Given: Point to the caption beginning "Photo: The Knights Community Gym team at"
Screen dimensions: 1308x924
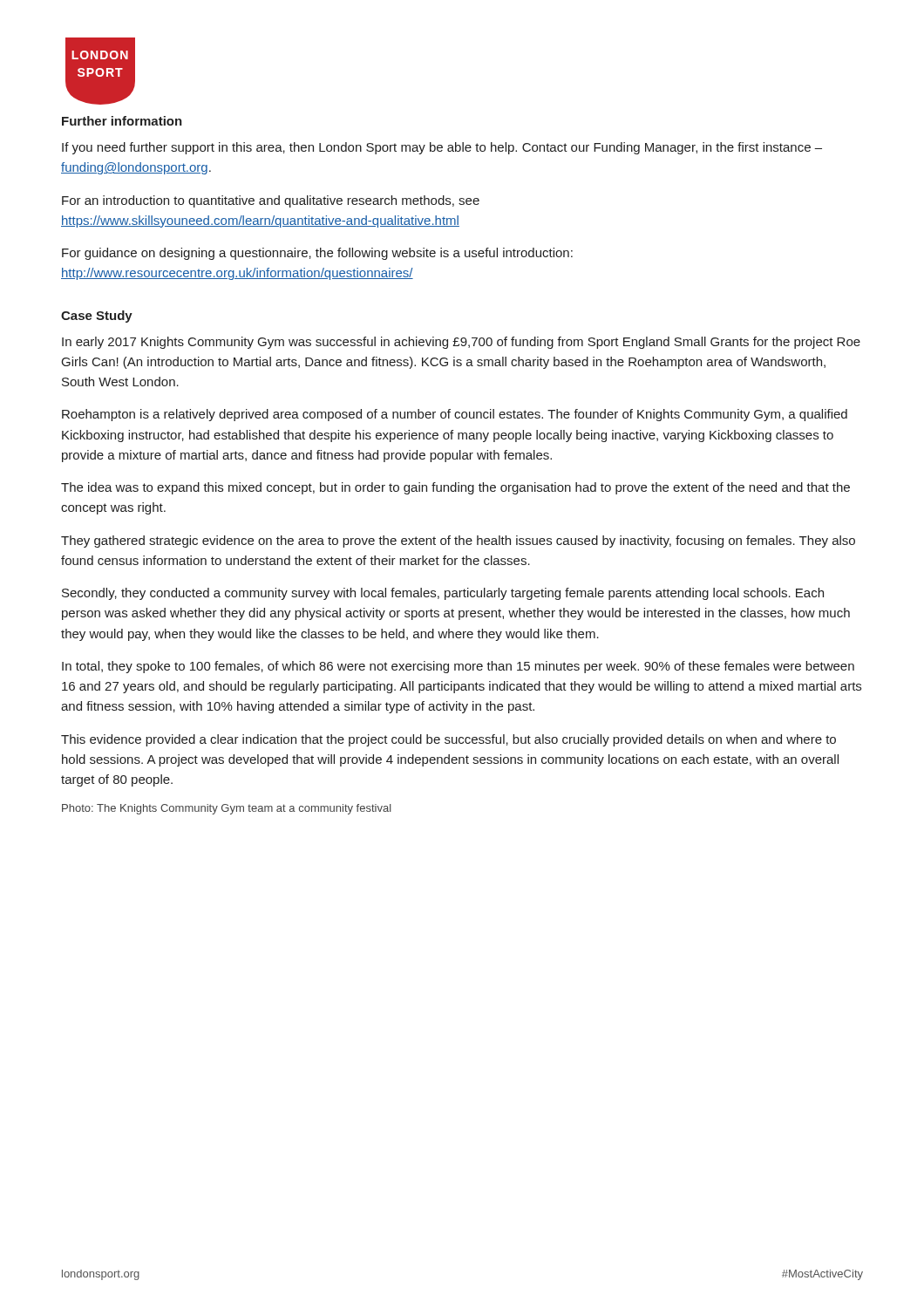Looking at the screenshot, I should click(x=226, y=808).
